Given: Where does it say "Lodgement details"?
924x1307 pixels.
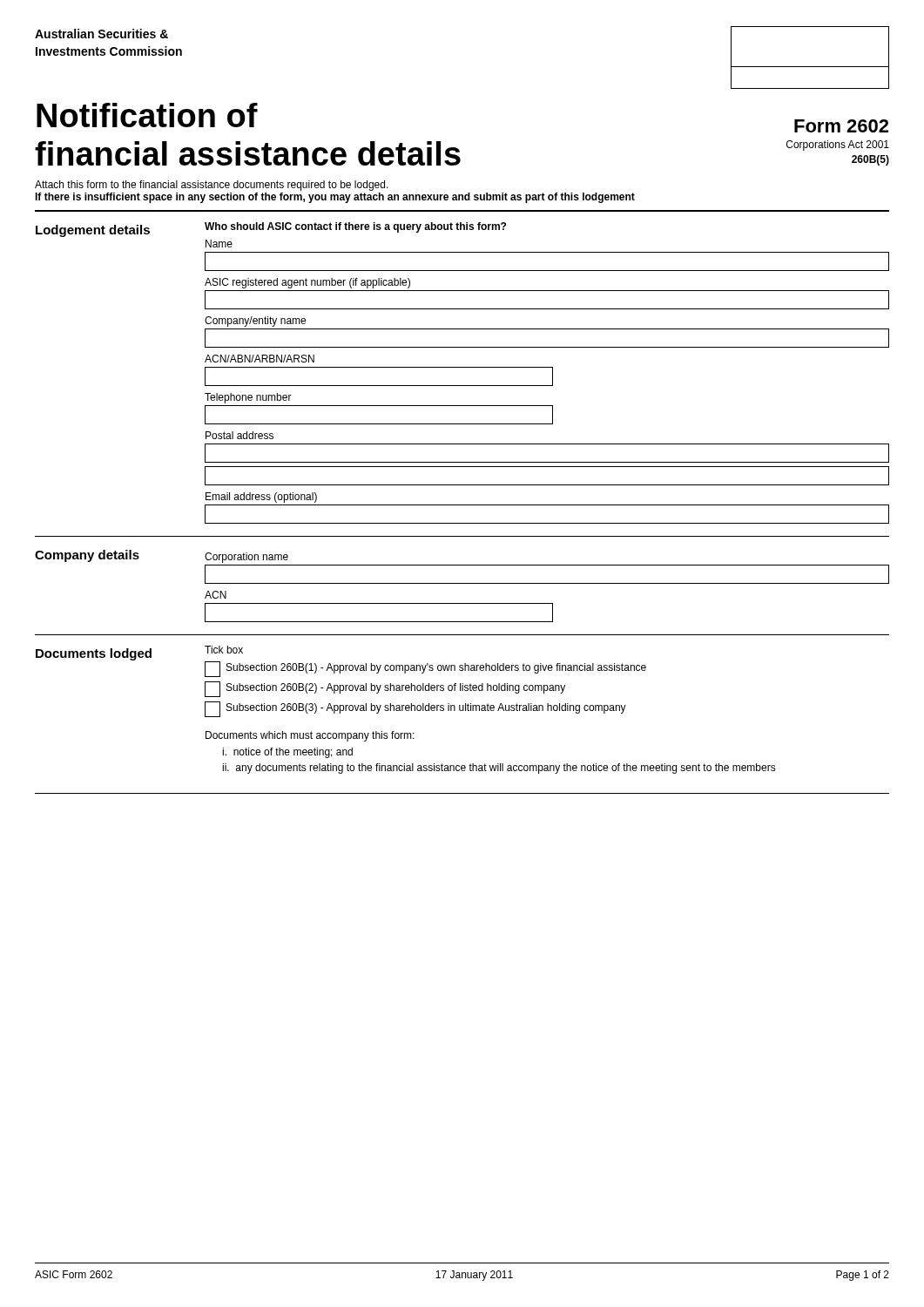Looking at the screenshot, I should pos(93,230).
